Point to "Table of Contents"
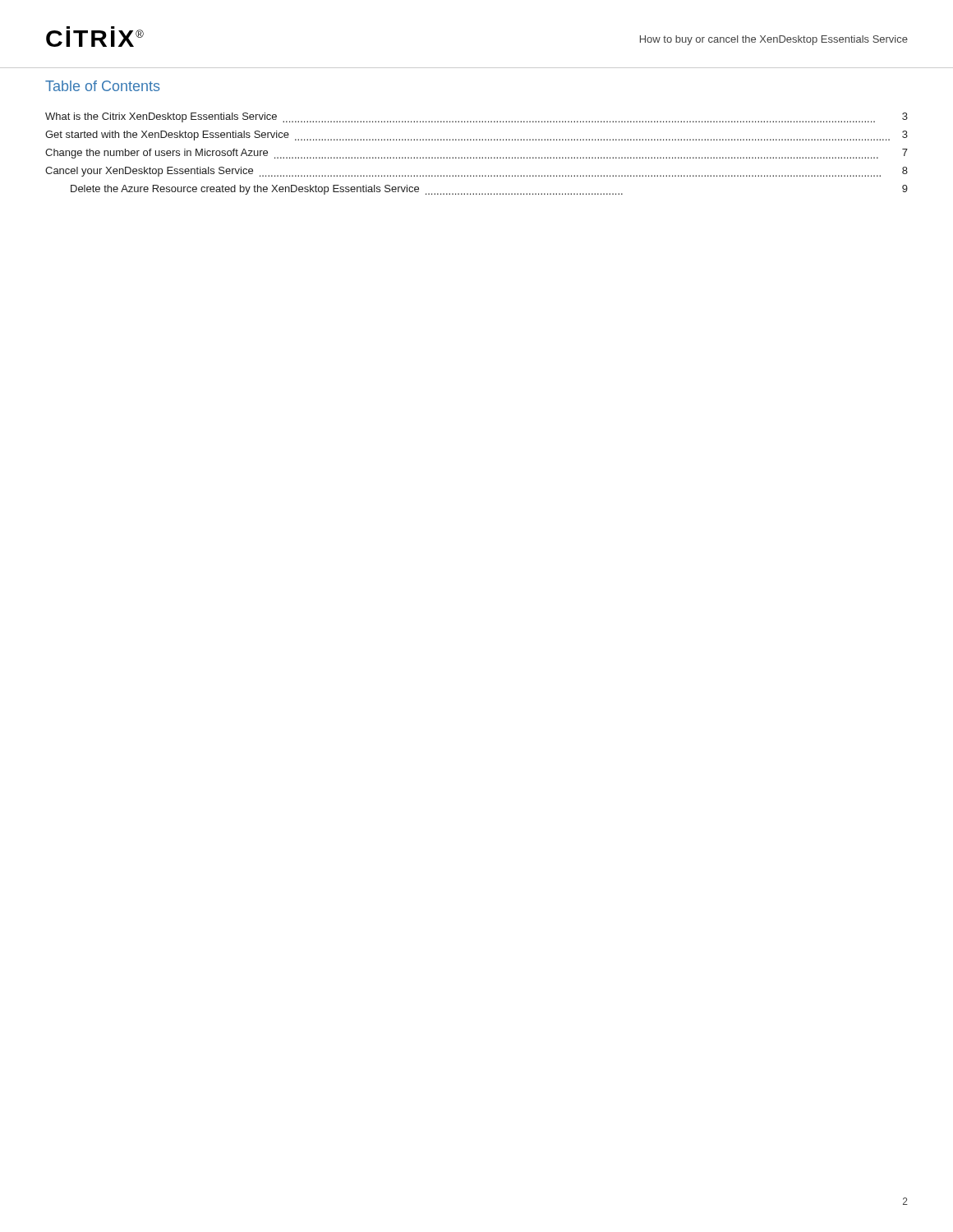The height and width of the screenshot is (1232, 953). click(x=103, y=86)
